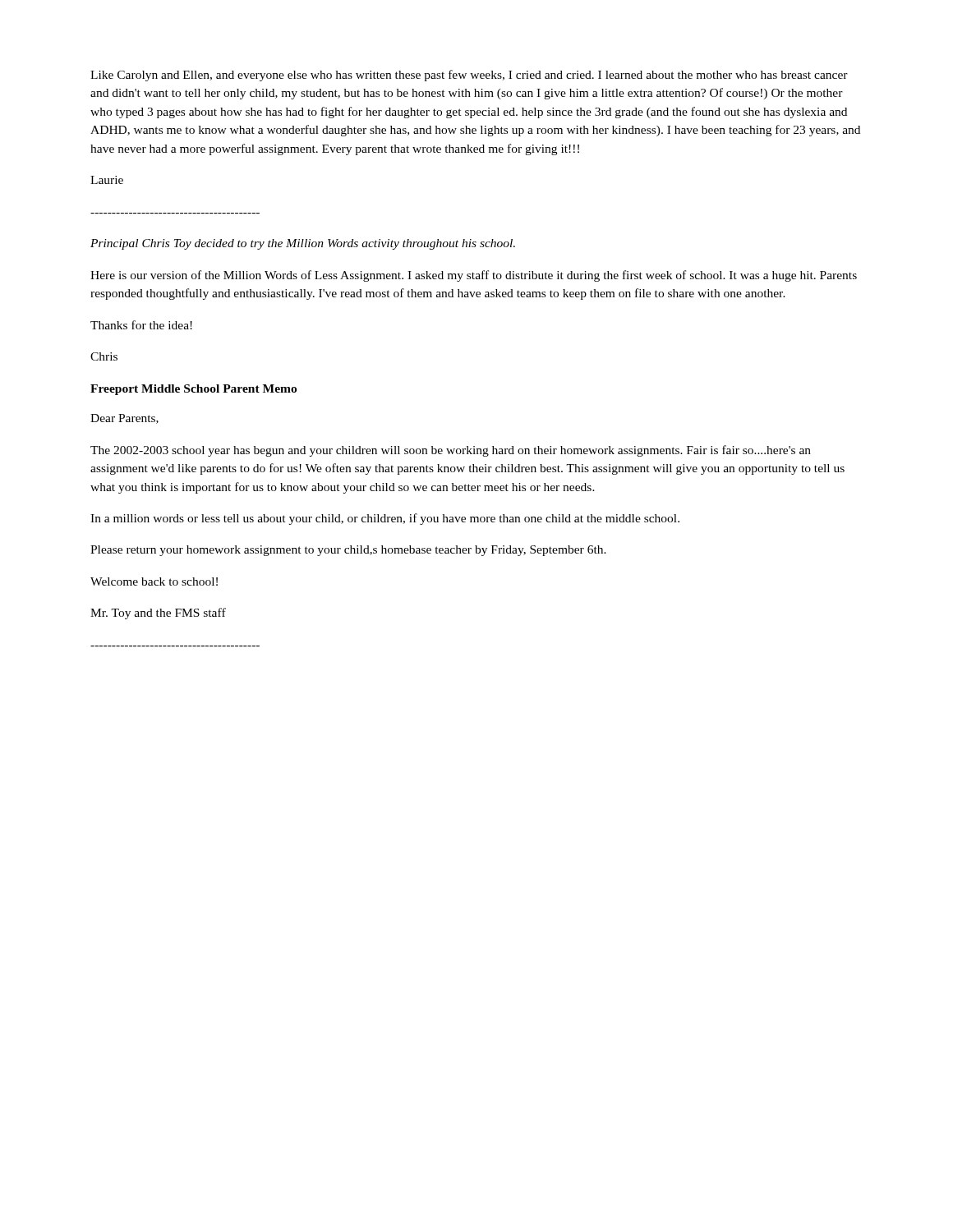Point to the block beginning "Here is our version of"
Image resolution: width=953 pixels, height=1232 pixels.
pos(474,284)
